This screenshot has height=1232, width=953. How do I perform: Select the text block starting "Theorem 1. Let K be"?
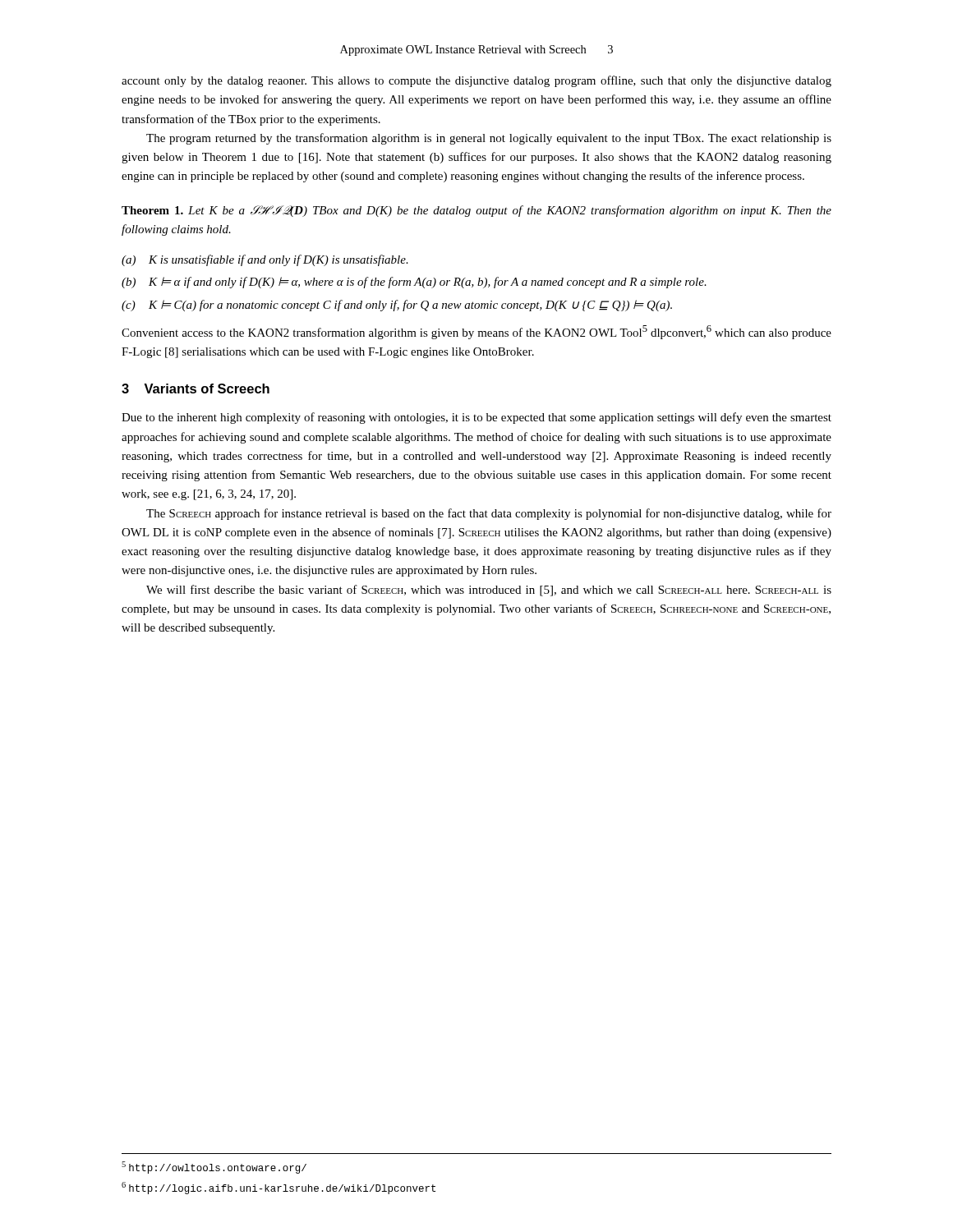coord(476,219)
